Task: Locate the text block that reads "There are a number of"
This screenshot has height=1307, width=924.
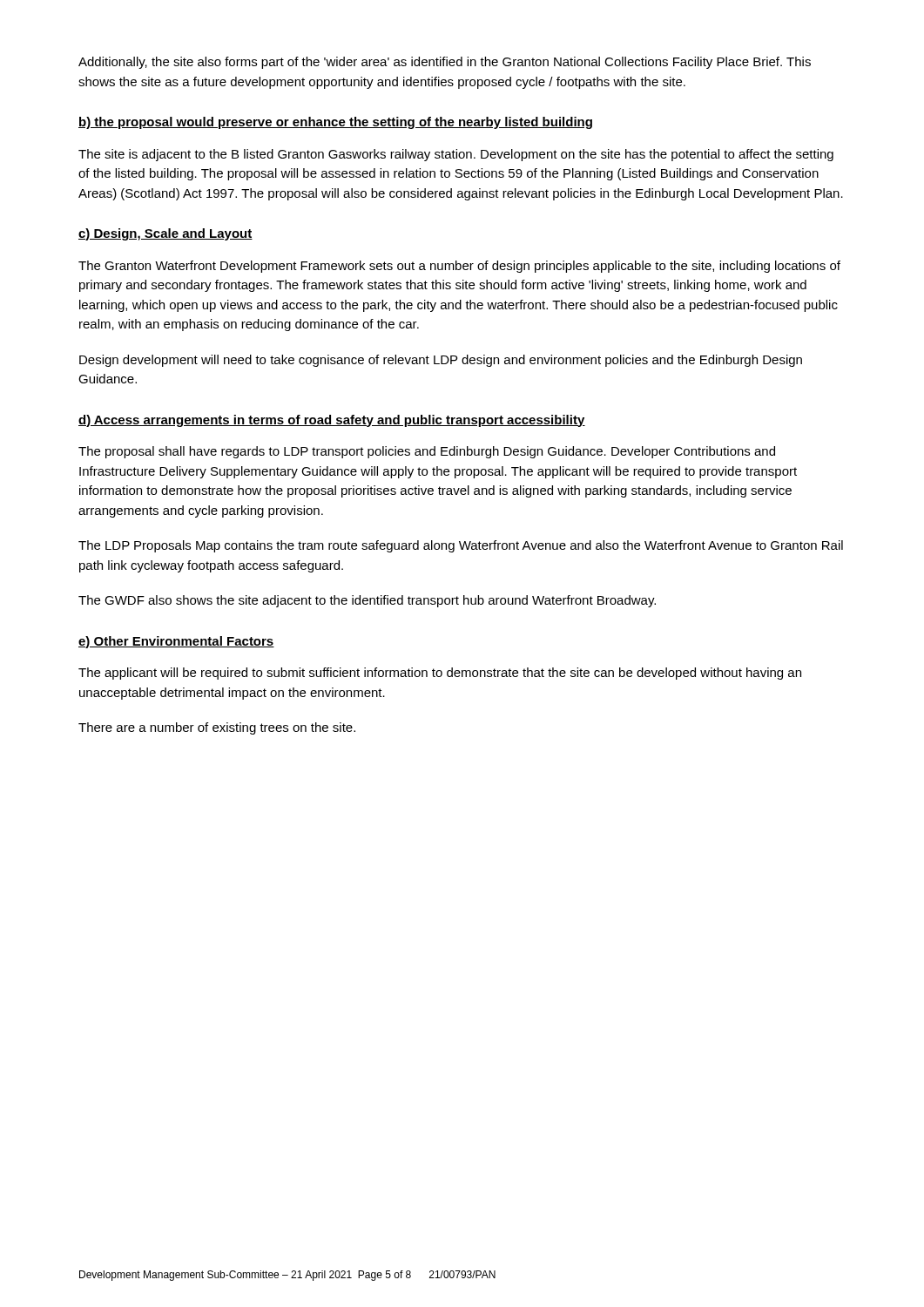Action: point(217,727)
